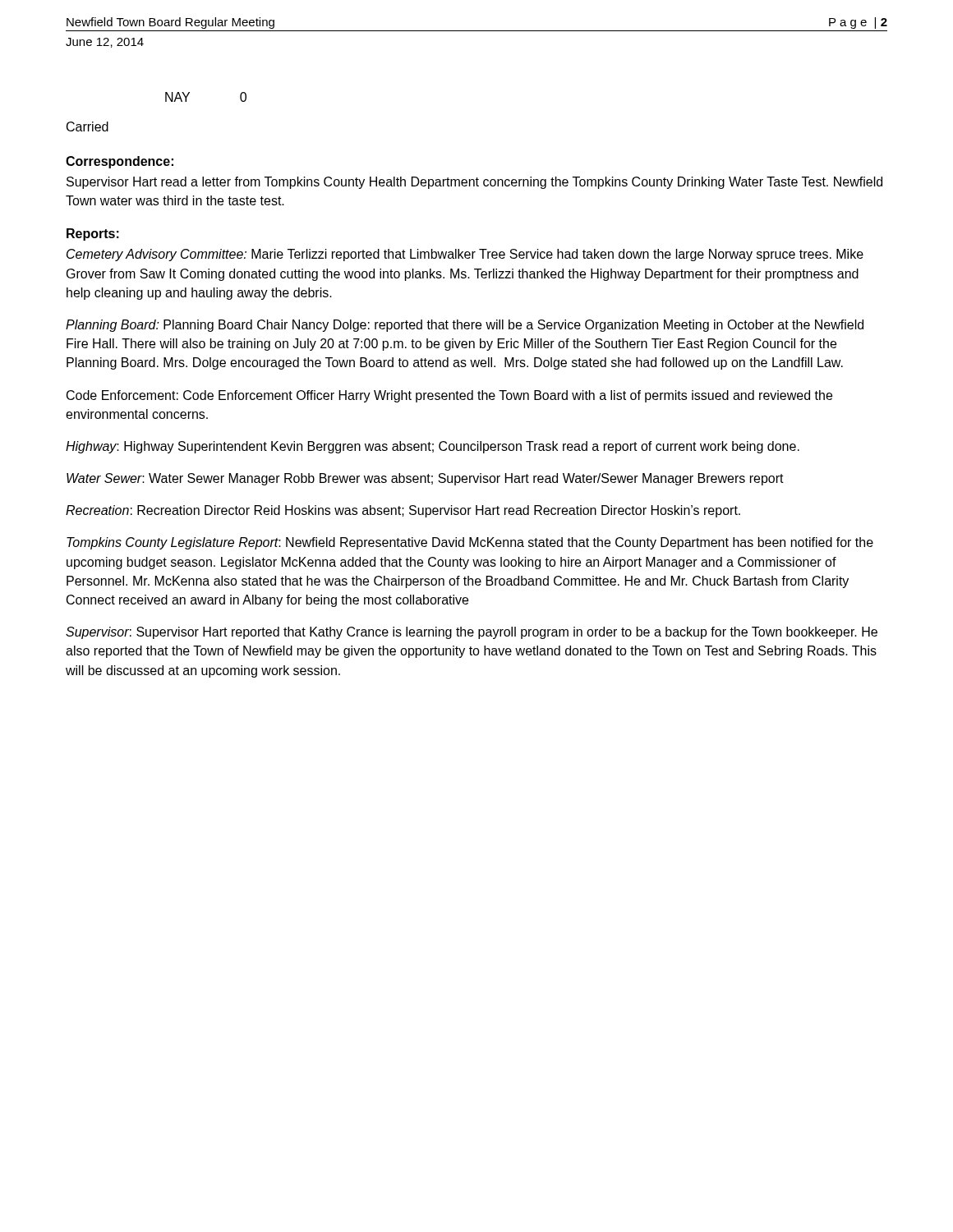This screenshot has height=1232, width=953.
Task: Click the passage that begins "Water Sewer: Water Sewer Manager Robb"
Action: pos(425,478)
